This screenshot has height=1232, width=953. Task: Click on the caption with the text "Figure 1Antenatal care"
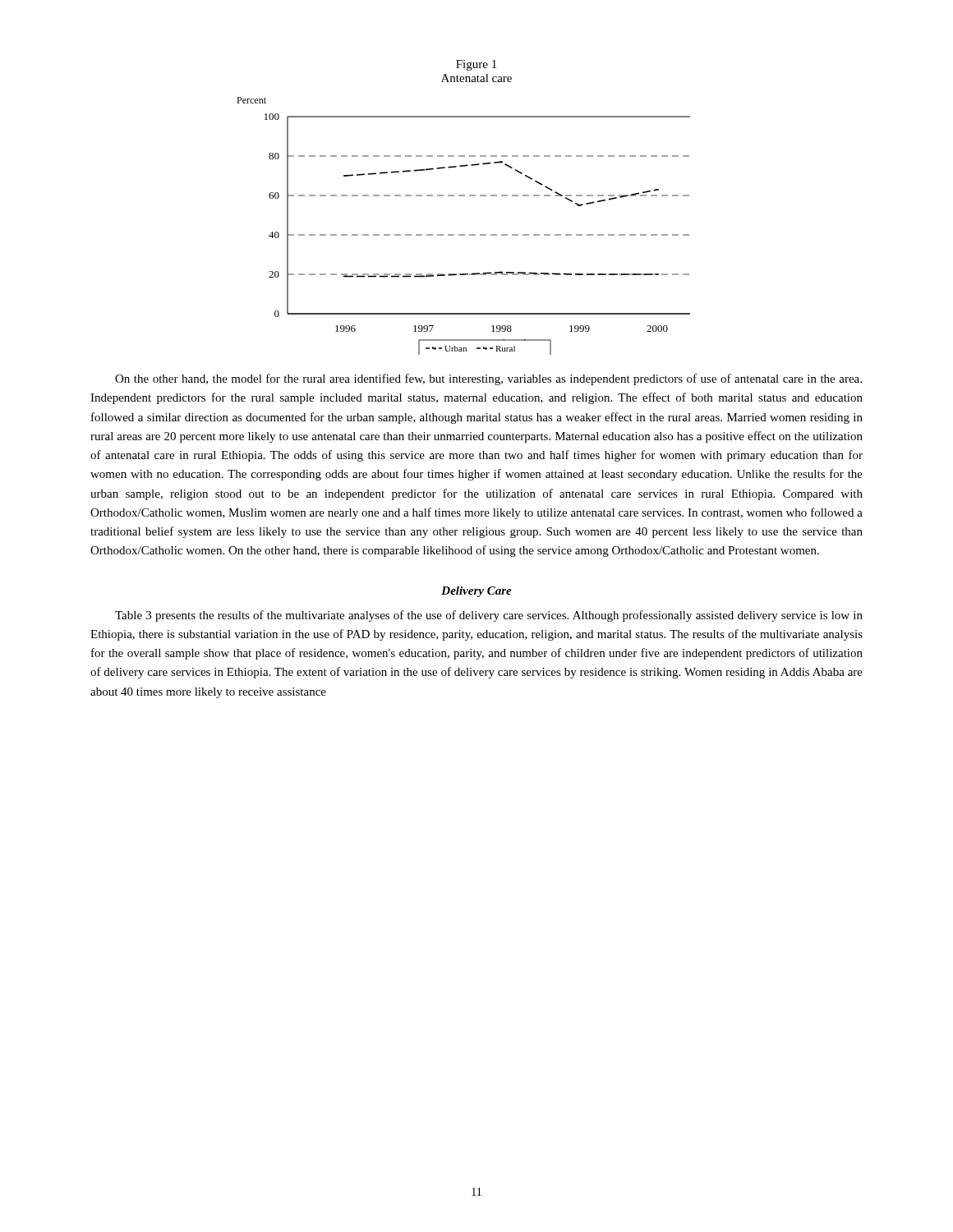[476, 71]
